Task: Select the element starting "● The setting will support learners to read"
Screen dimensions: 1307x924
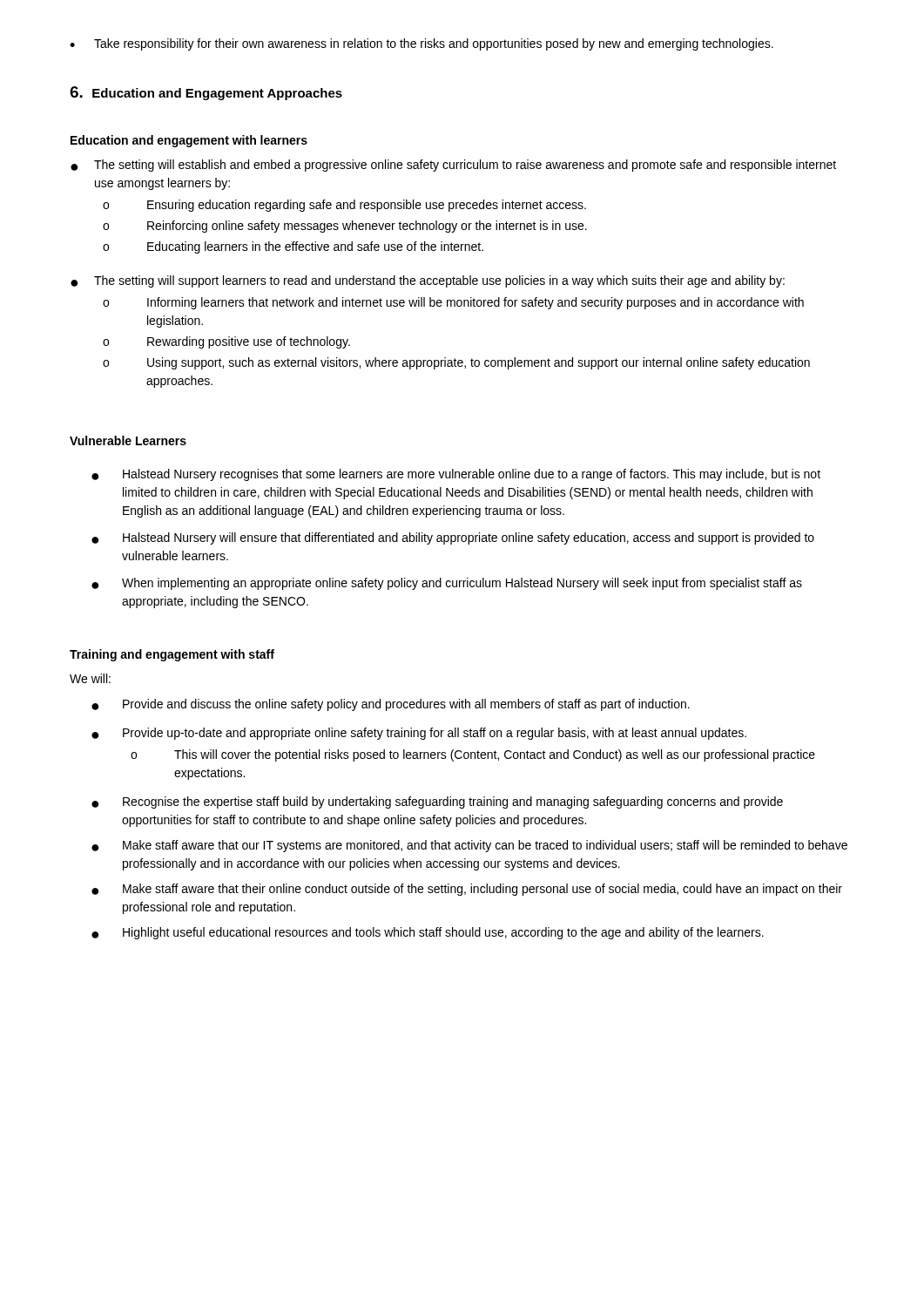Action: pos(428,281)
